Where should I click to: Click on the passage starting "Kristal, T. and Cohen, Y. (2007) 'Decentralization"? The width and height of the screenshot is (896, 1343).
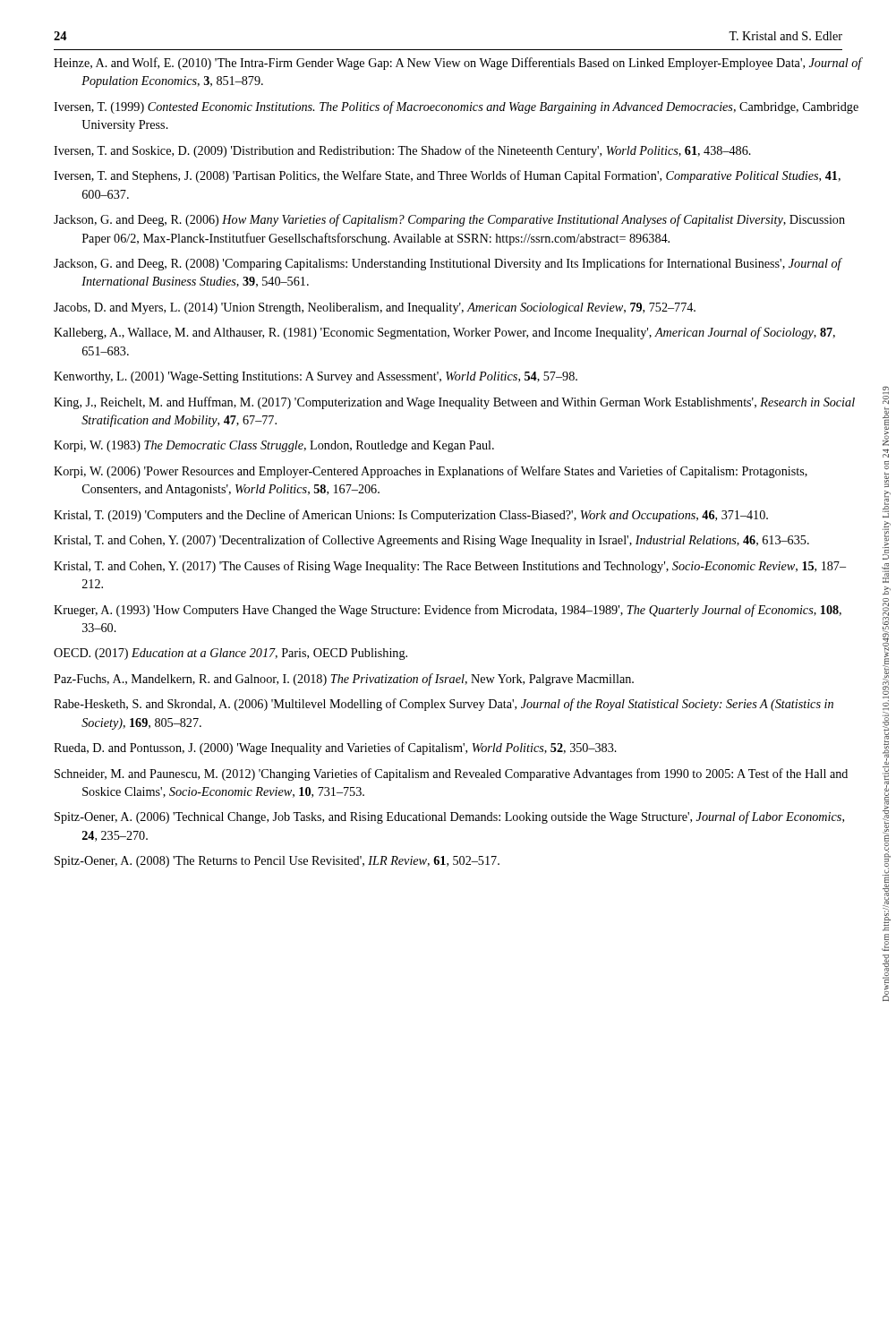pyautogui.click(x=432, y=540)
